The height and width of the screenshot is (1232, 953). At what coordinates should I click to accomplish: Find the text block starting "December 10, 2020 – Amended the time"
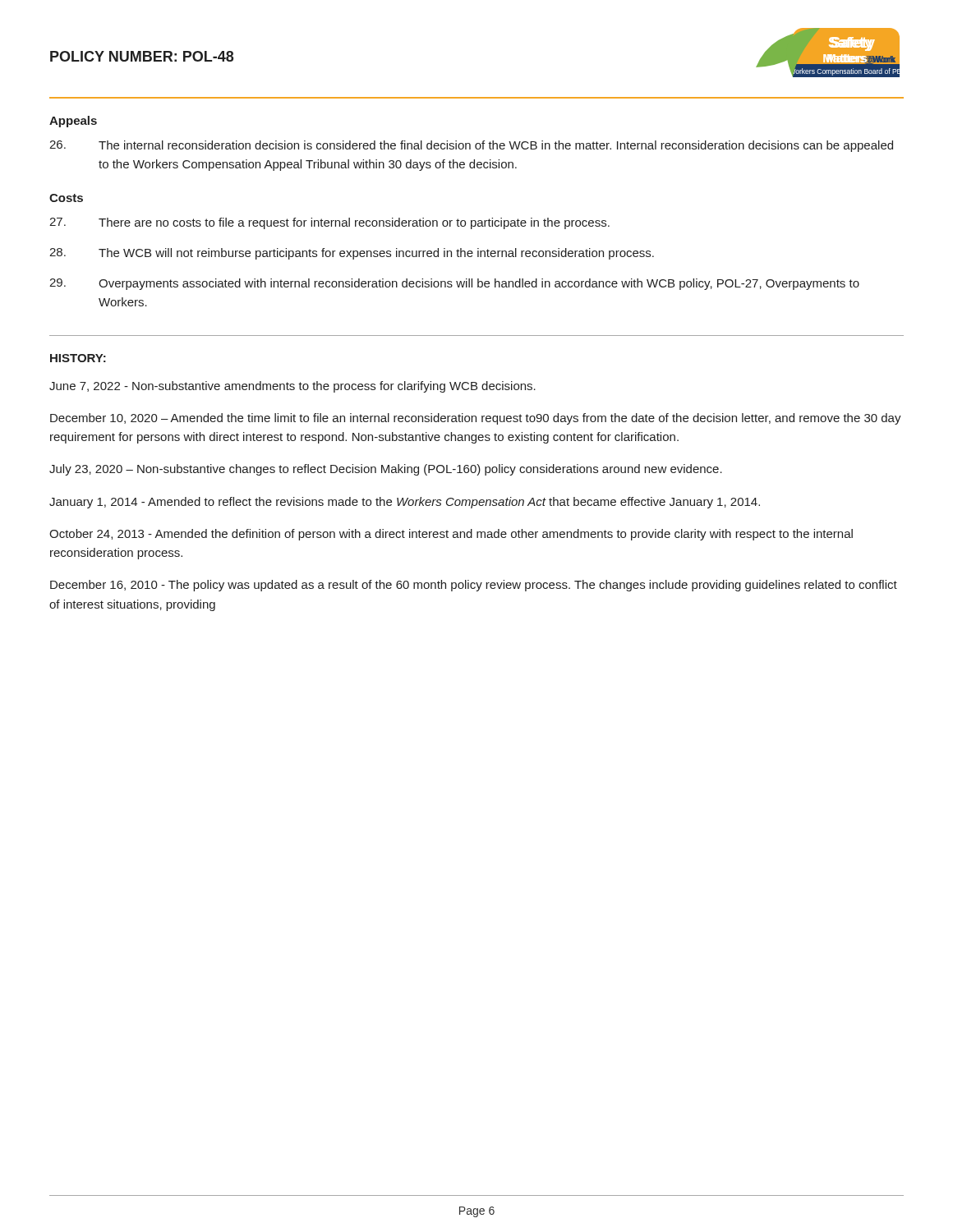(475, 427)
